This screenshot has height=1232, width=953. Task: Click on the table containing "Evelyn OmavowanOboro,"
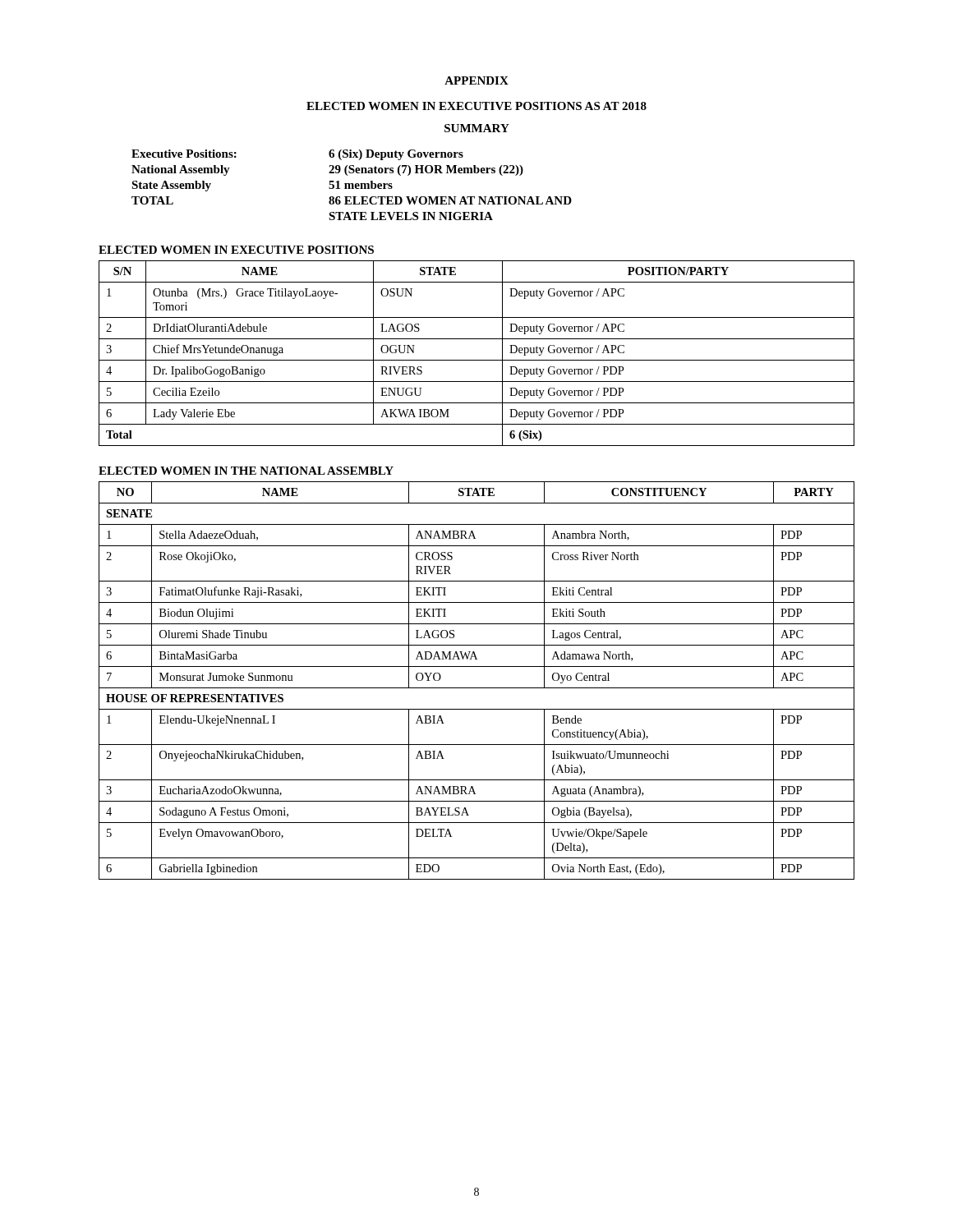coord(476,680)
